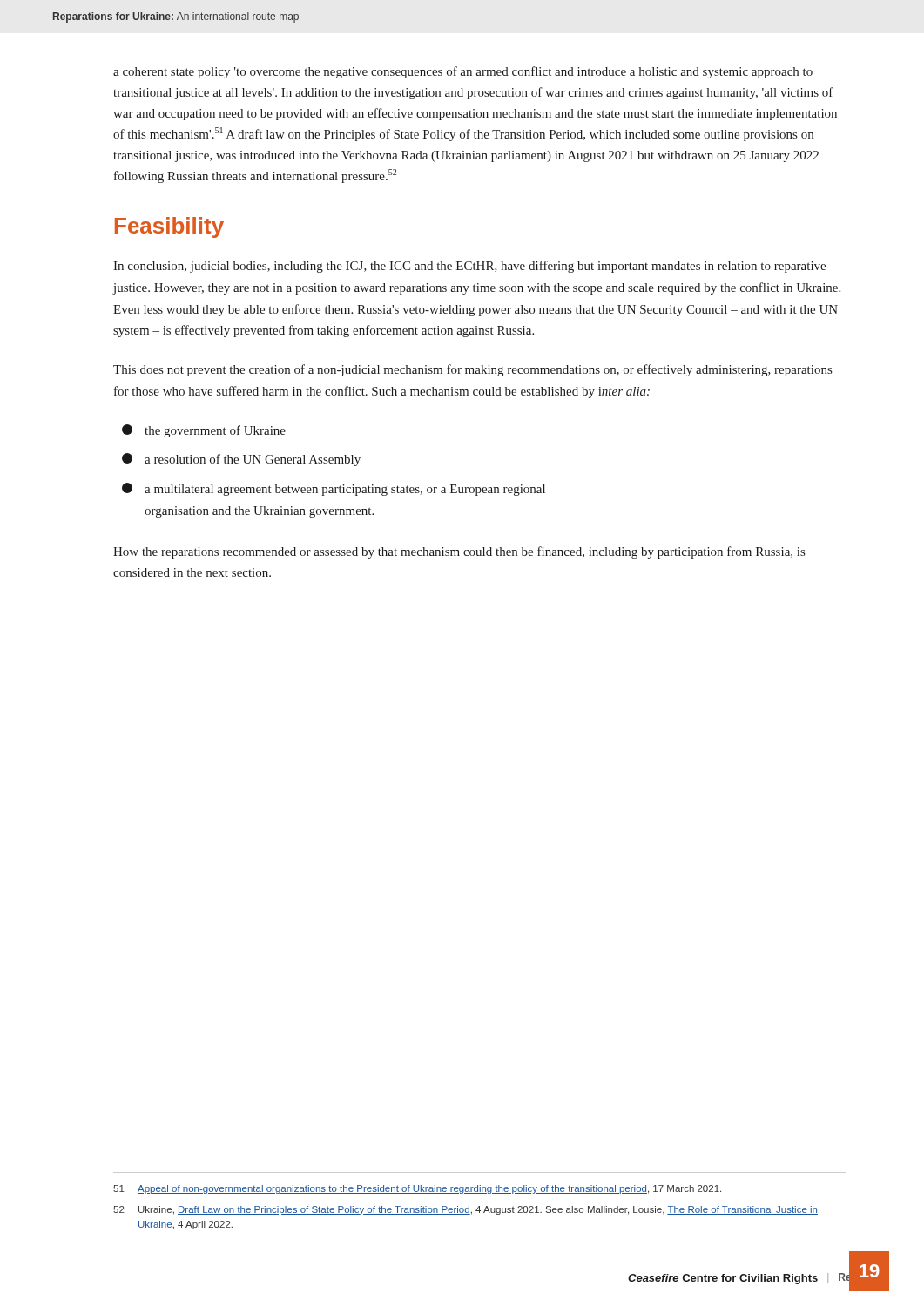Find the passage starting "the government of Ukraine"
The image size is (924, 1307).
point(204,430)
